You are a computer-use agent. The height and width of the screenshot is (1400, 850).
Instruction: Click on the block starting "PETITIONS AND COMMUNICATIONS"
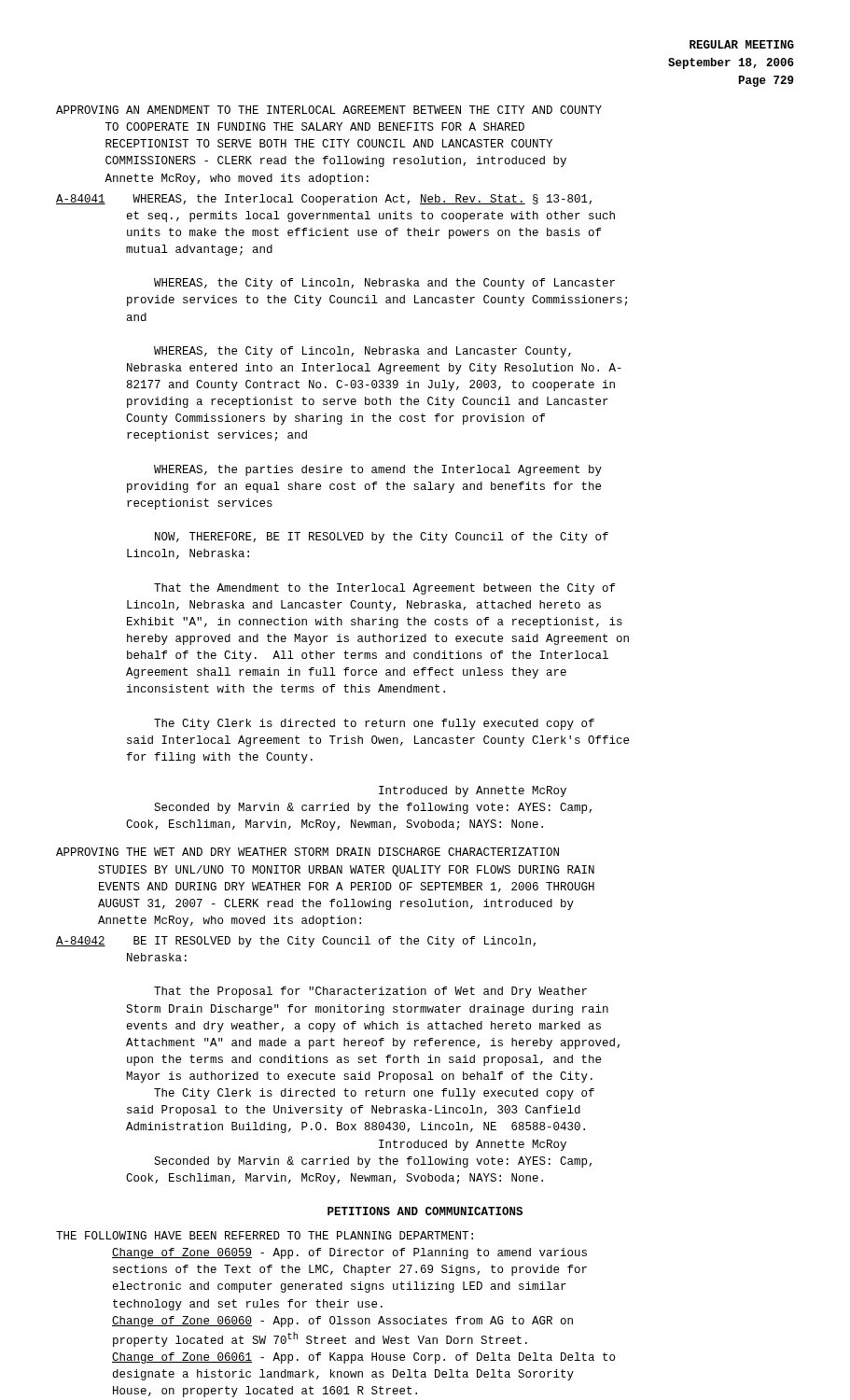425,1212
